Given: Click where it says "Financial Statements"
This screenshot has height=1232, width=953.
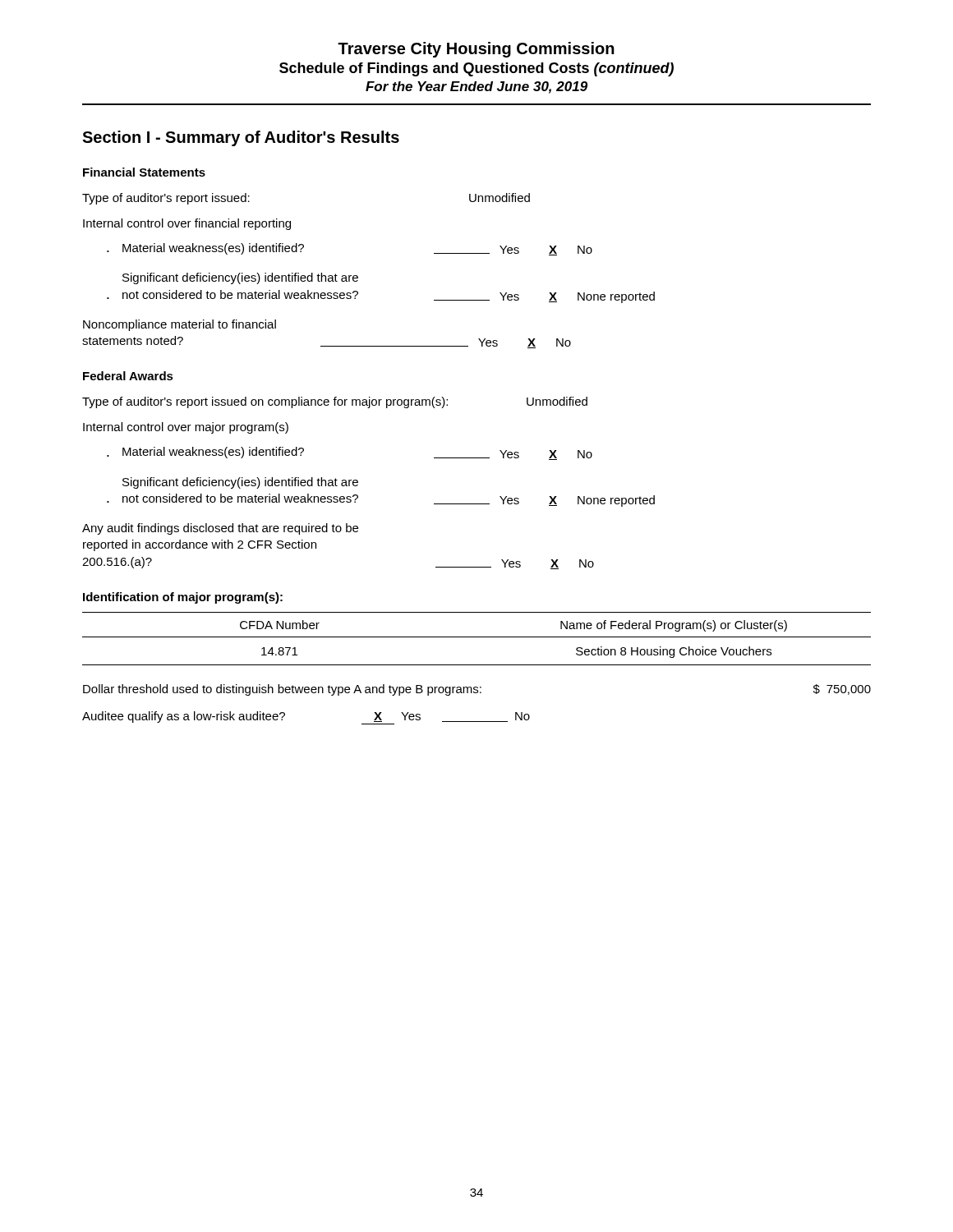Looking at the screenshot, I should click(144, 172).
